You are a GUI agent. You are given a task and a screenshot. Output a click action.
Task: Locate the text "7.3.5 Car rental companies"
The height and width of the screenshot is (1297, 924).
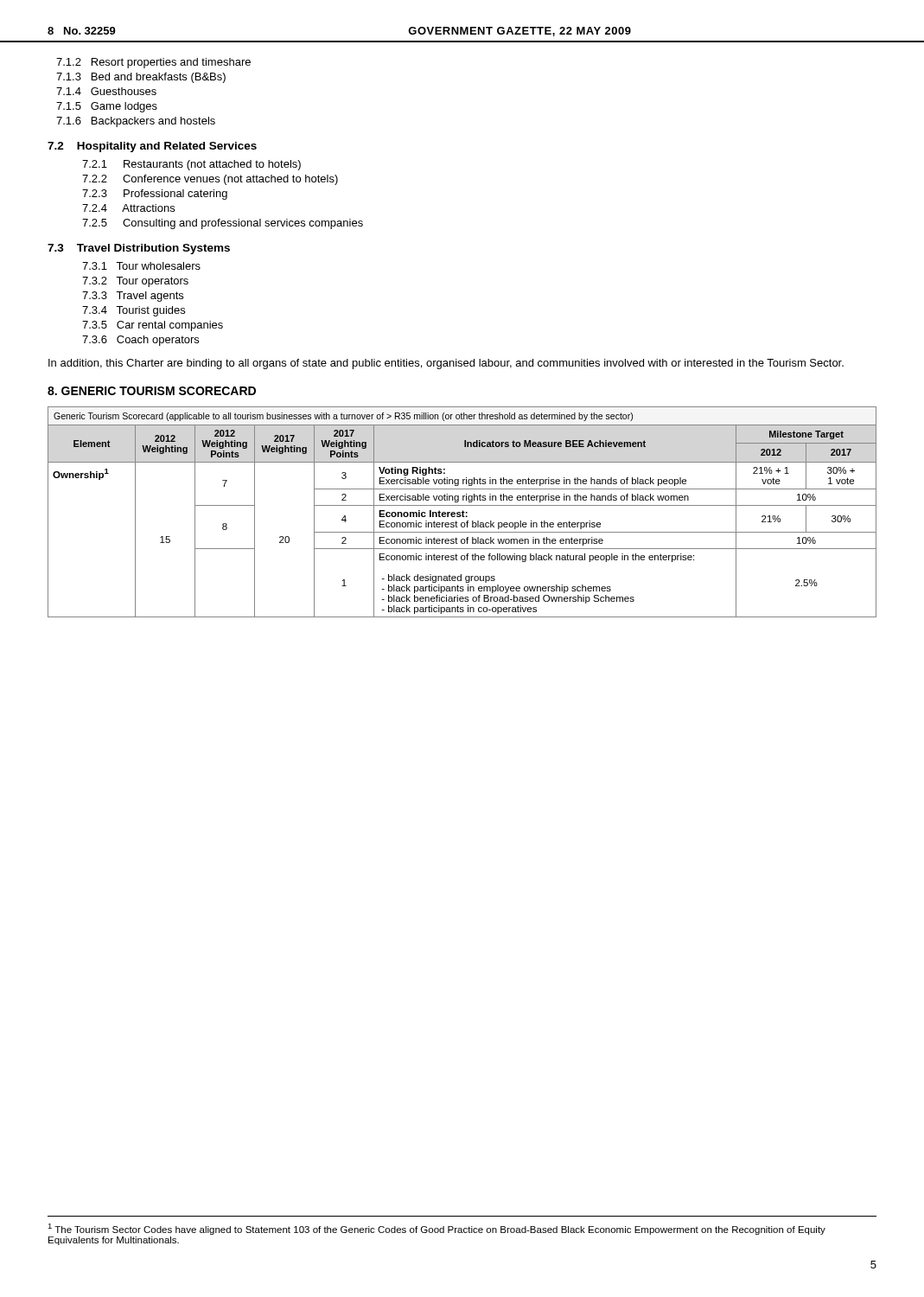pos(153,325)
